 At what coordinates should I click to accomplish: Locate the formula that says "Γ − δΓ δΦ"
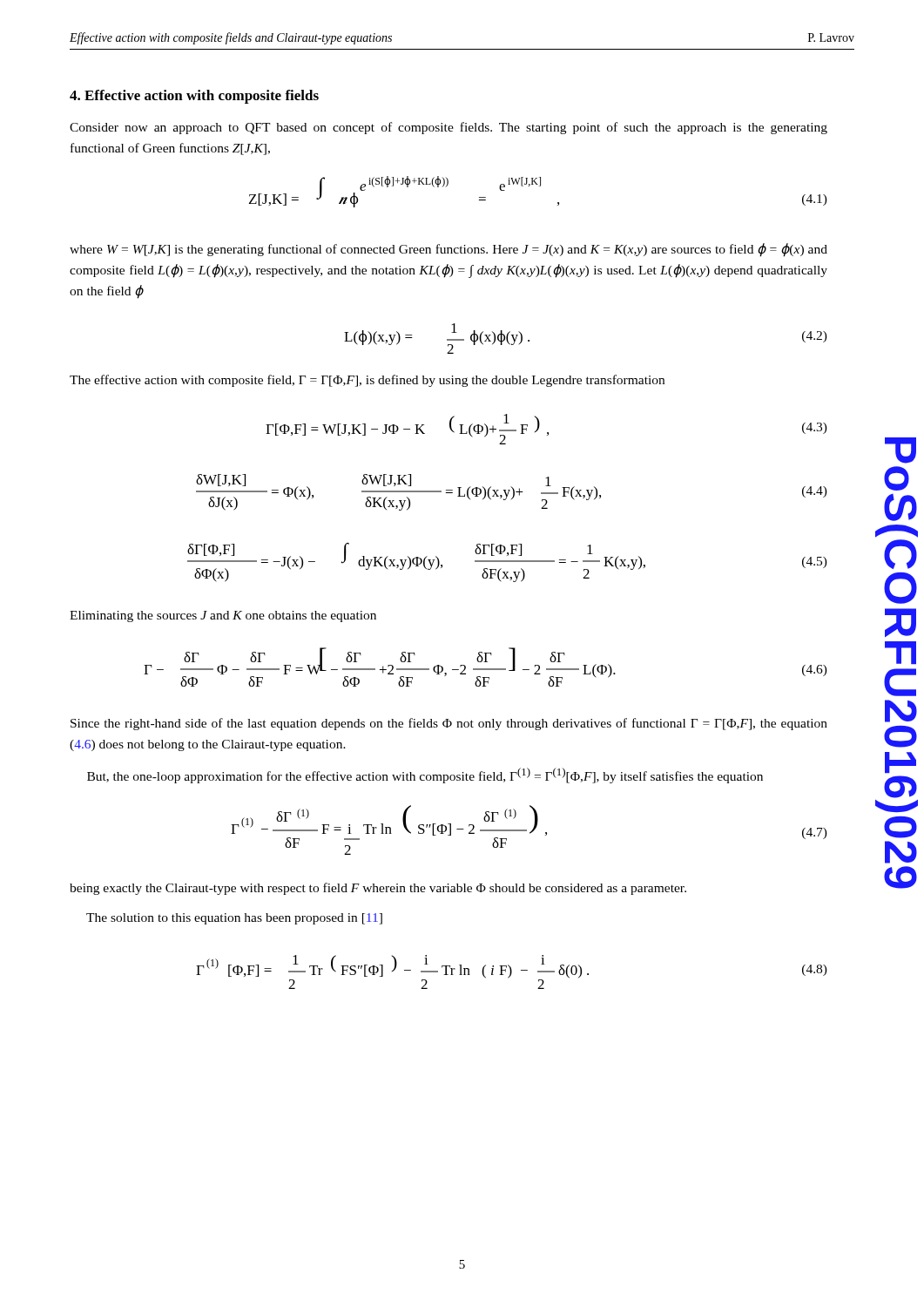pyautogui.click(x=486, y=669)
